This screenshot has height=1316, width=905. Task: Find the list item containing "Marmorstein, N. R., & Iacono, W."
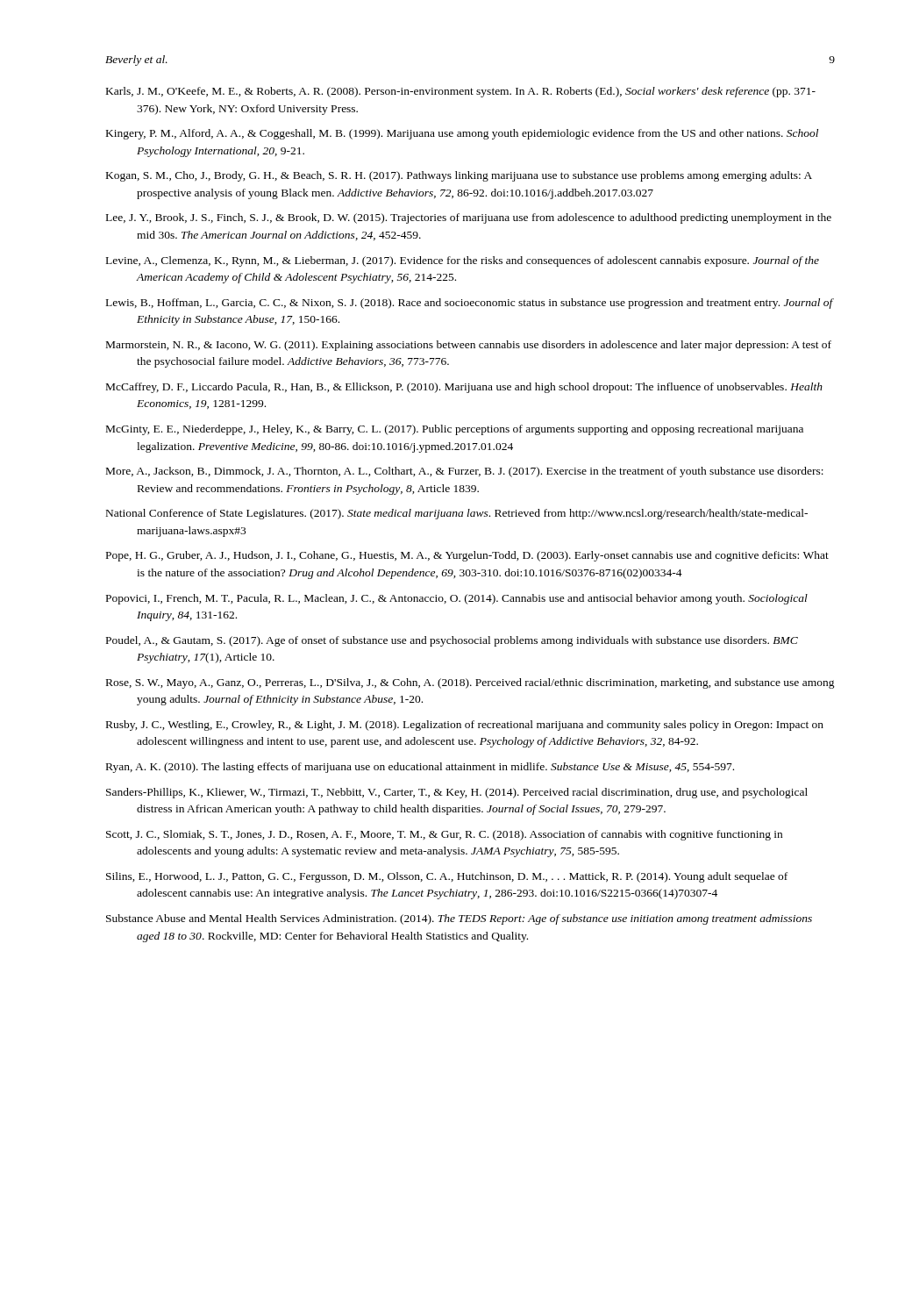point(468,353)
